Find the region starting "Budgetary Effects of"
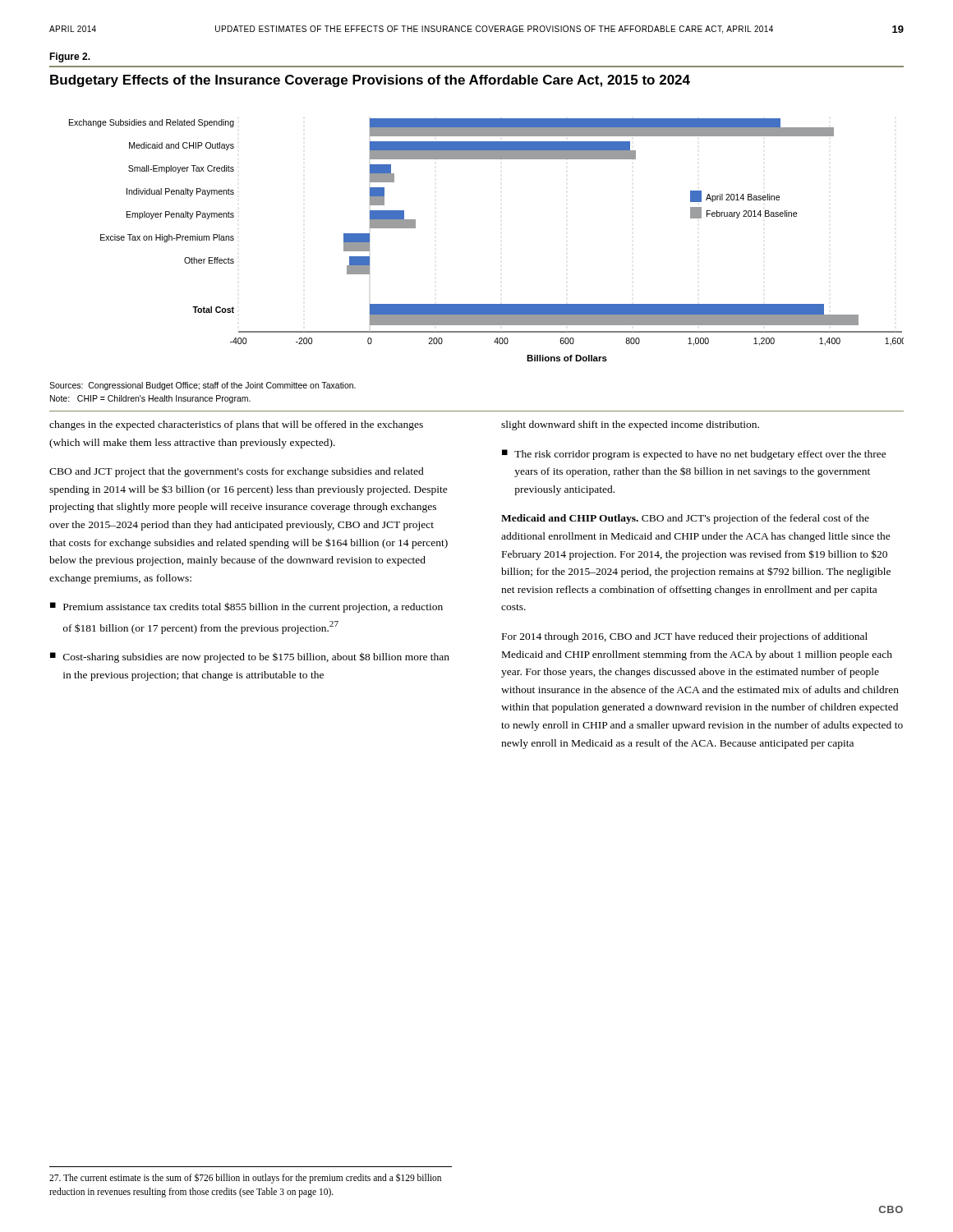Screen dimensions: 1232x953 click(370, 80)
